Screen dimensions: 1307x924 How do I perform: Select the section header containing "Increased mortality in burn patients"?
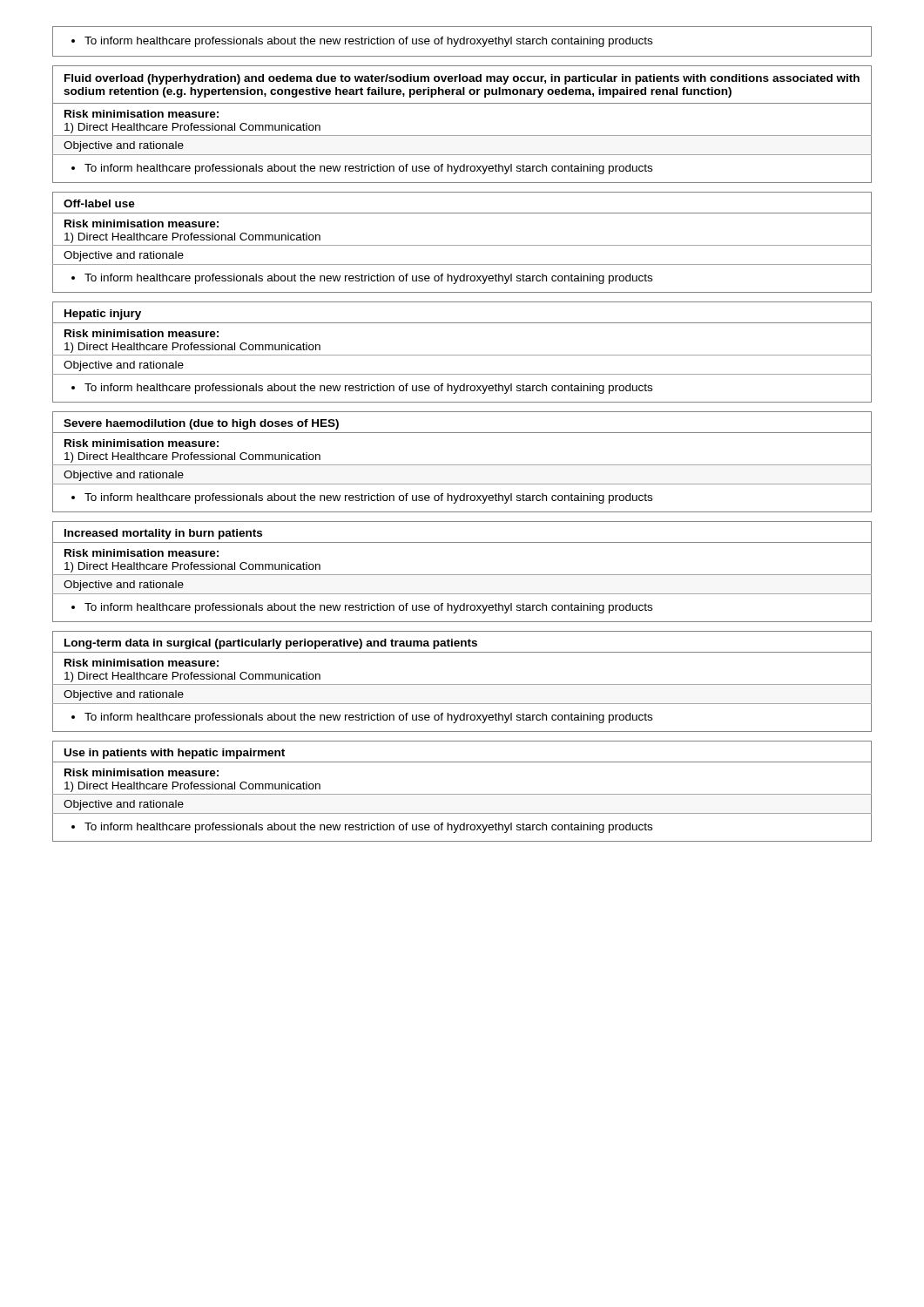(163, 533)
